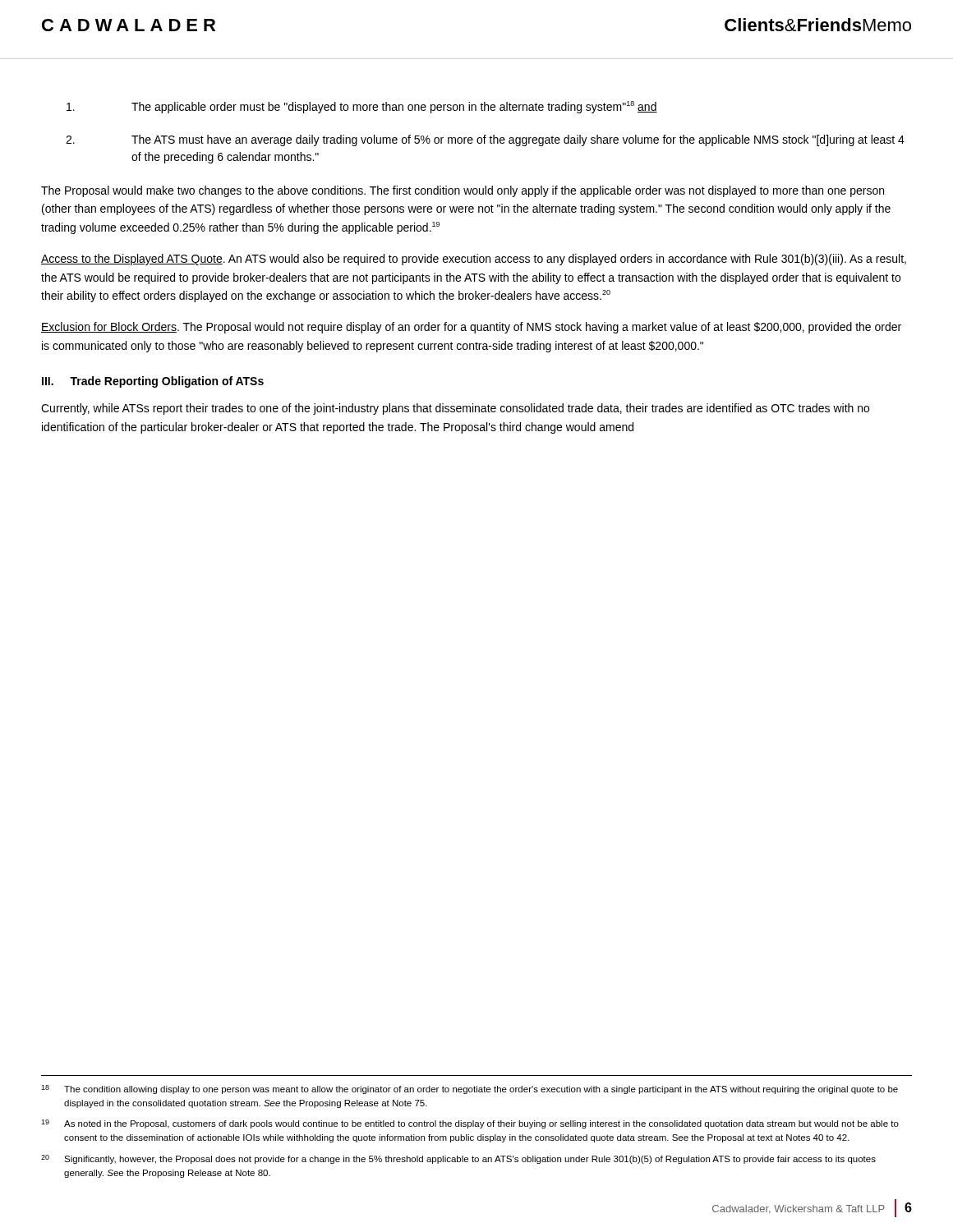Select the footnote that reads "20 Significantly, however, the Proposal does not provide"

[x=476, y=1166]
